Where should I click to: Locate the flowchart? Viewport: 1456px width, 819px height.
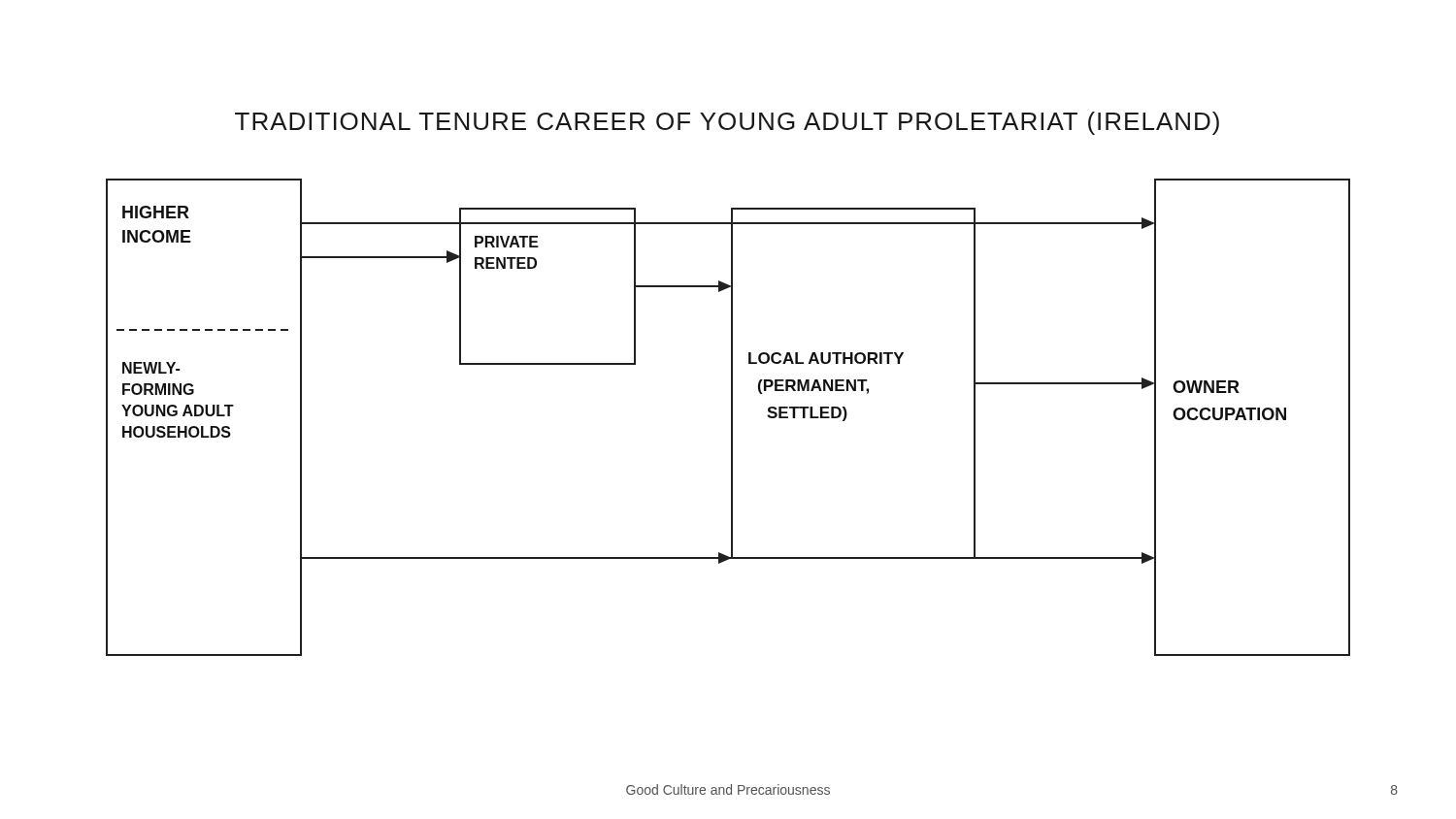click(728, 427)
